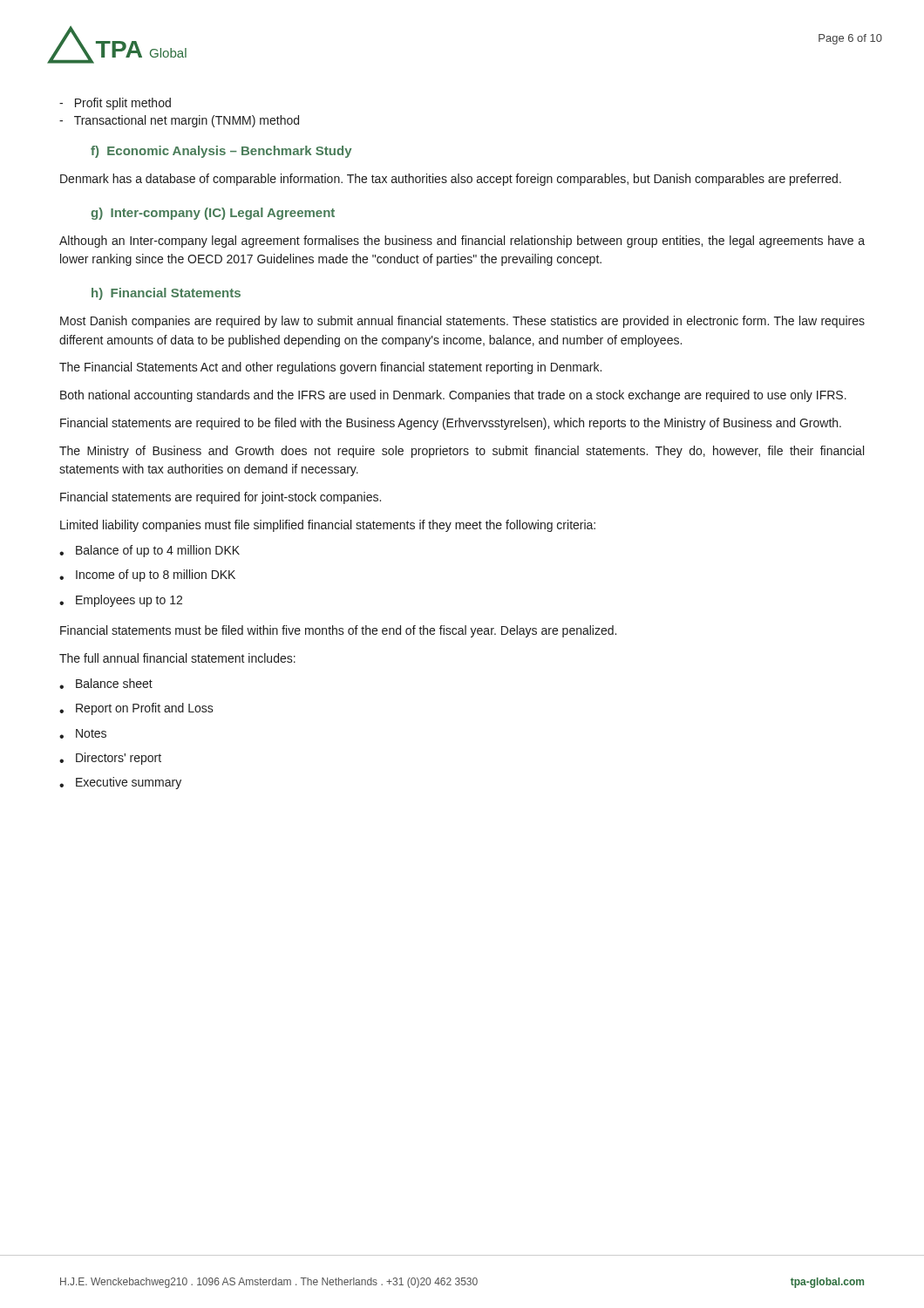Click on the section header with the text "h) Financial Statements"
Image resolution: width=924 pixels, height=1308 pixels.
166,293
